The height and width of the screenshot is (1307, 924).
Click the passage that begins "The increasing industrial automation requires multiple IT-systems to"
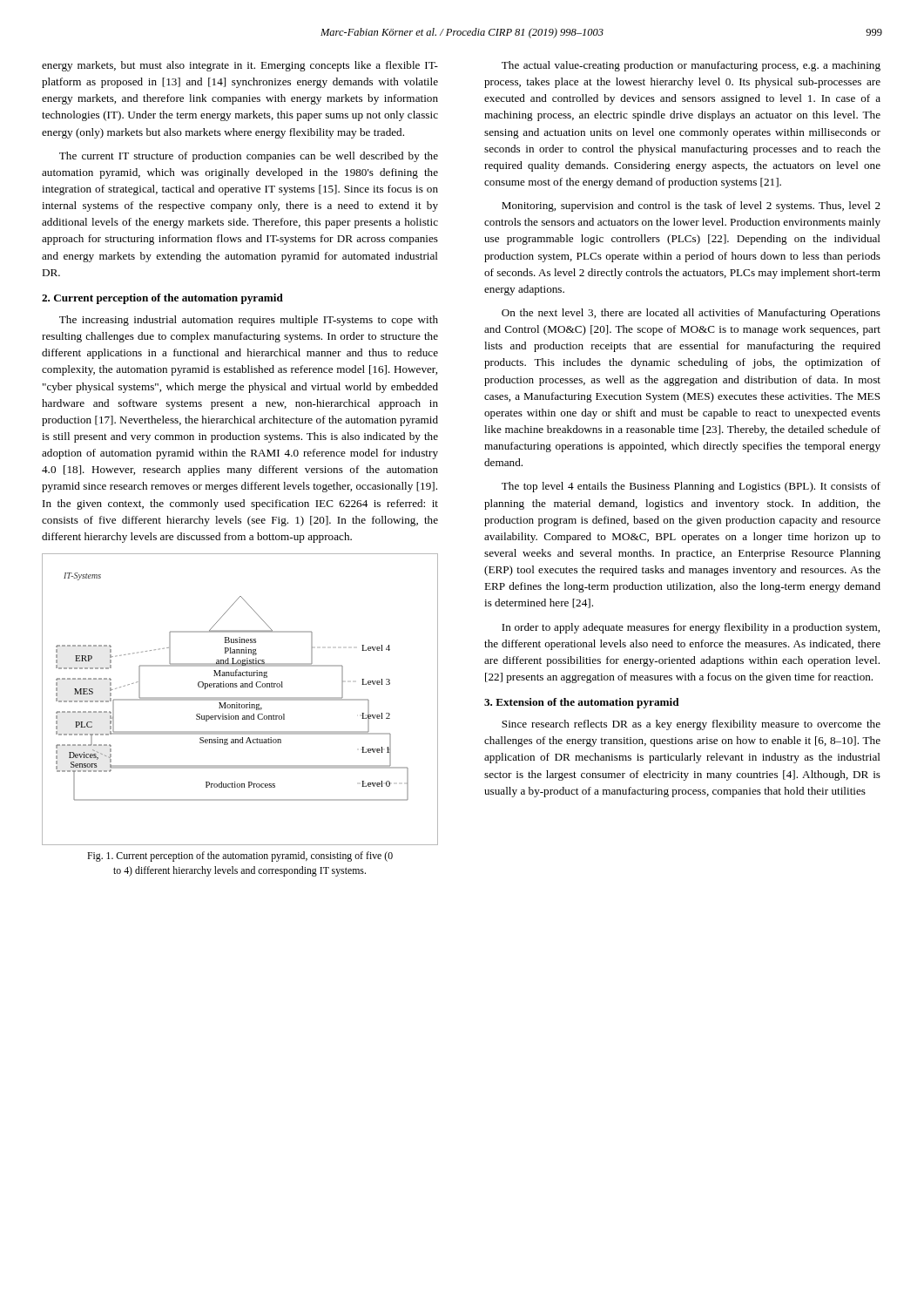click(x=240, y=428)
